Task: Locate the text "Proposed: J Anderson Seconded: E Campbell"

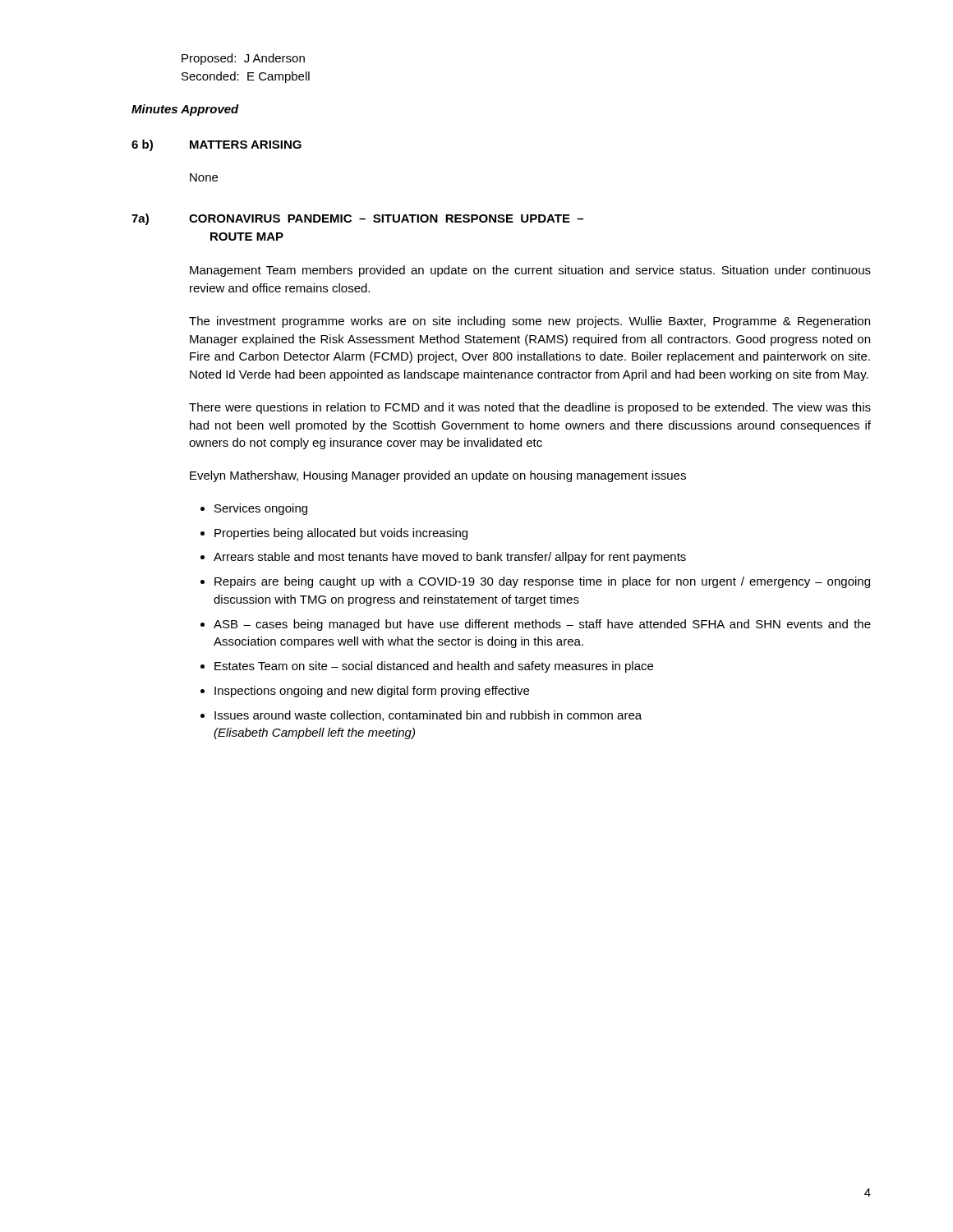Action: tap(245, 67)
